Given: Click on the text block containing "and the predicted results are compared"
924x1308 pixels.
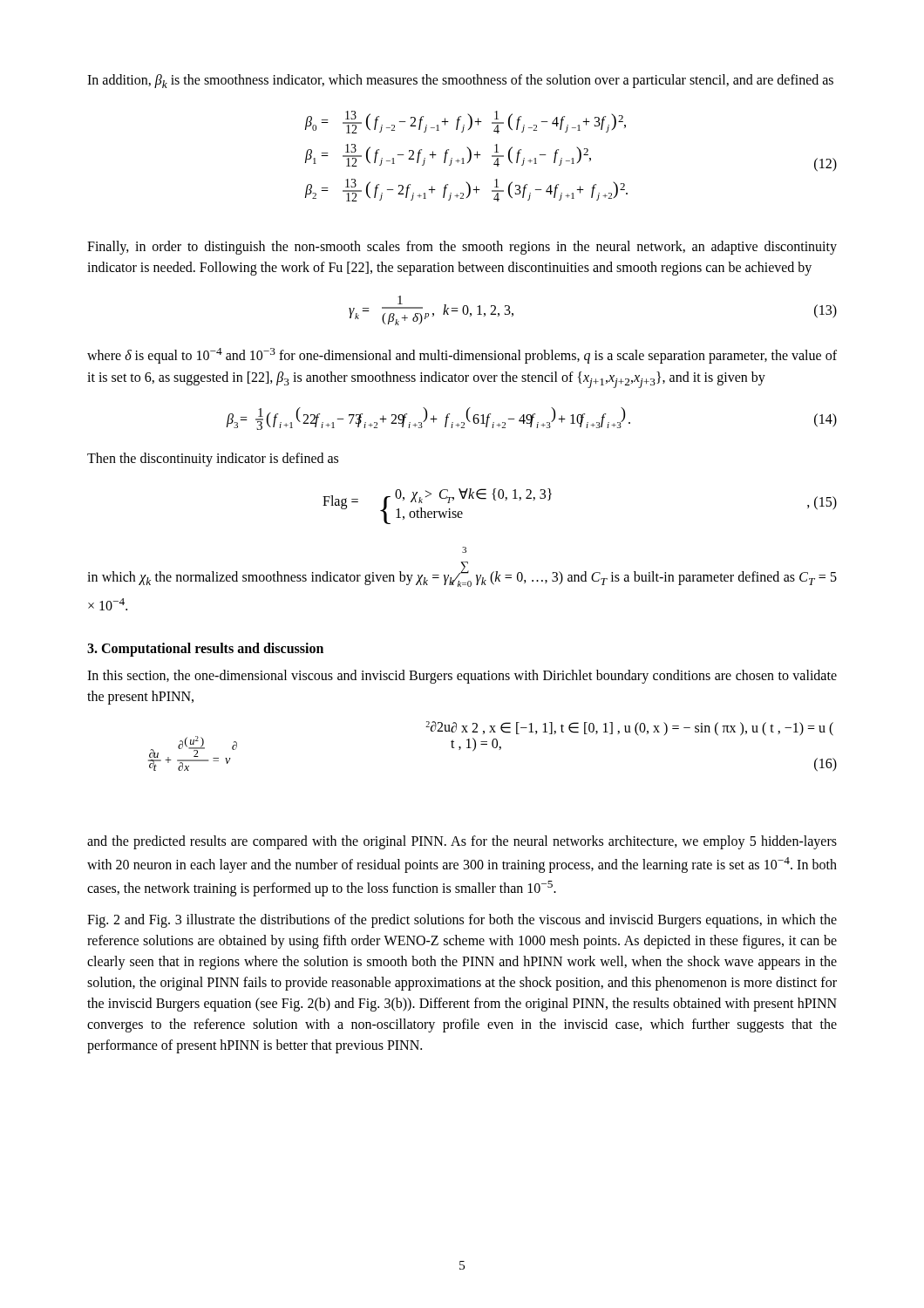Looking at the screenshot, I should 462,865.
